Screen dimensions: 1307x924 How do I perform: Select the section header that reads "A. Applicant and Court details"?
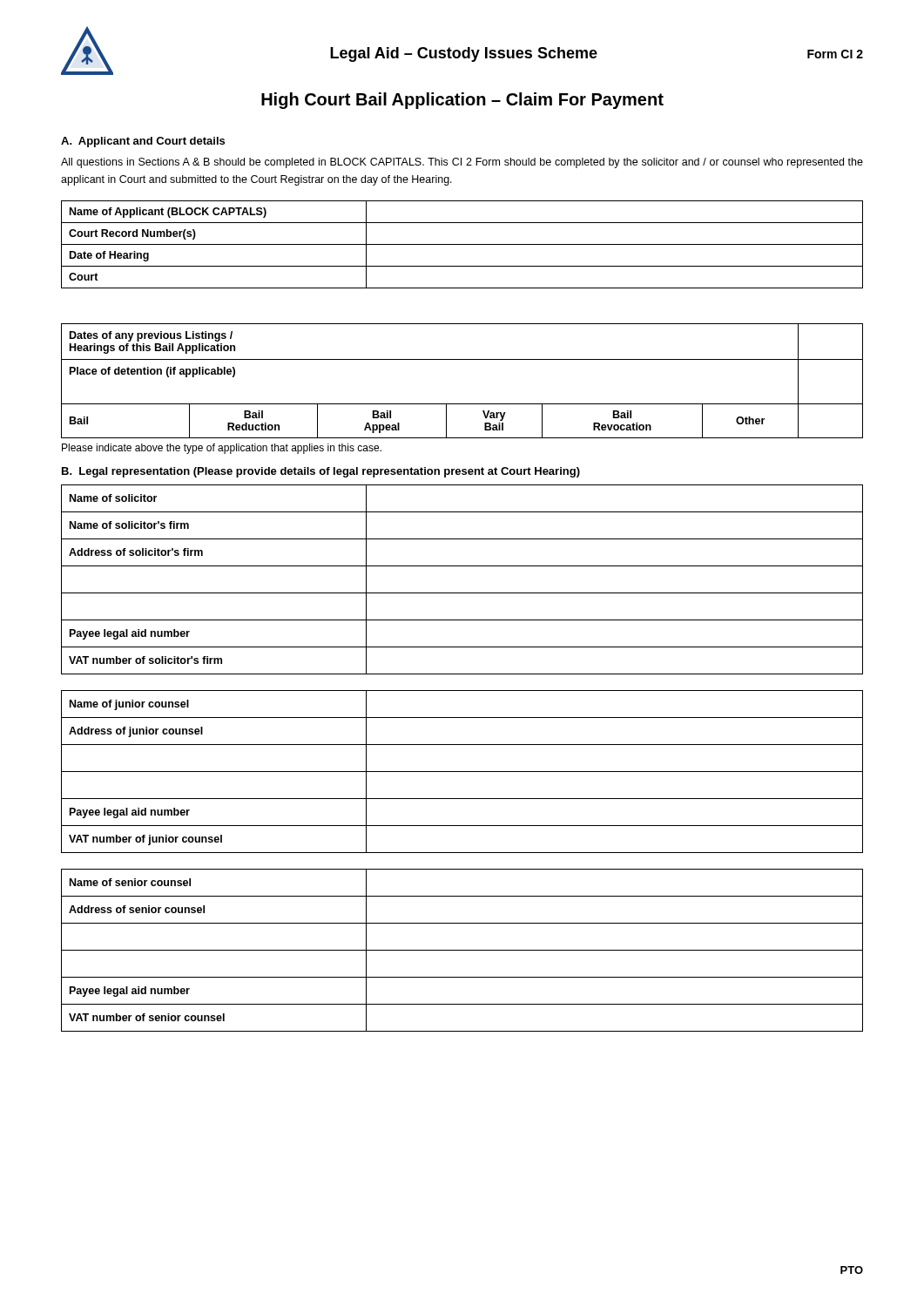(x=143, y=141)
